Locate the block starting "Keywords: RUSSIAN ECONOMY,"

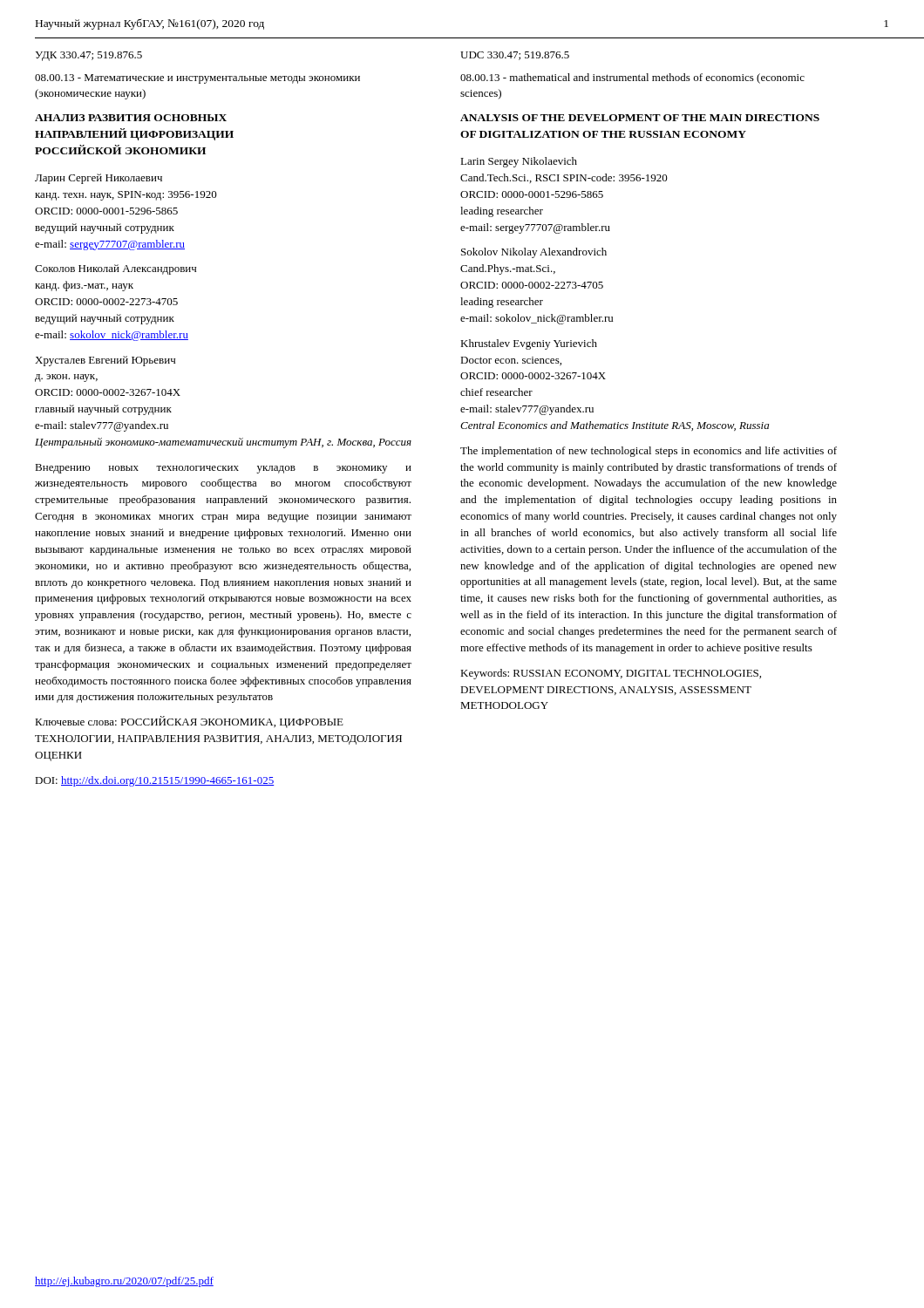click(x=611, y=689)
